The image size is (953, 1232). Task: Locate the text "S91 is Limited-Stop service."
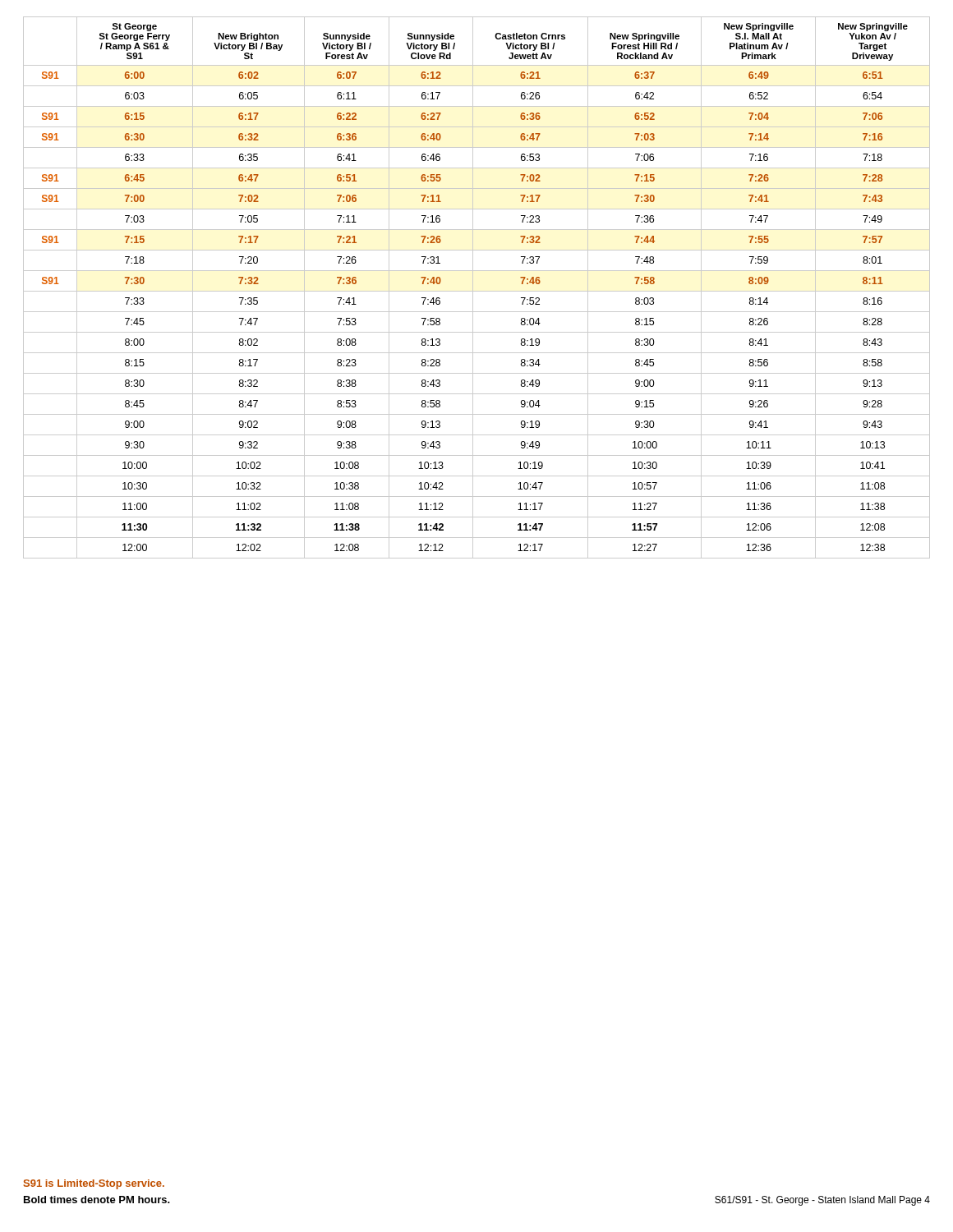(x=94, y=1183)
